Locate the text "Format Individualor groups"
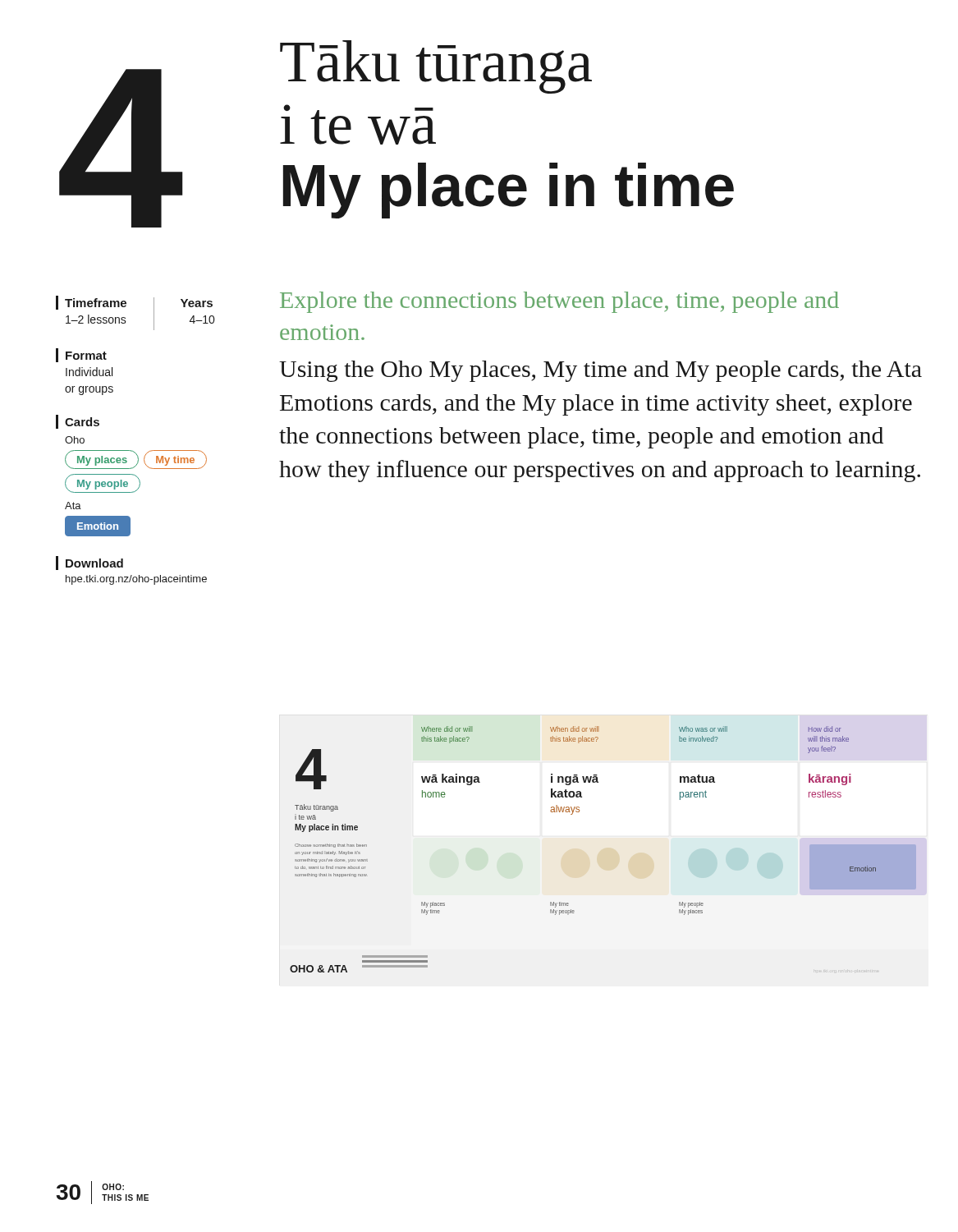The image size is (958, 1232). tap(81, 355)
